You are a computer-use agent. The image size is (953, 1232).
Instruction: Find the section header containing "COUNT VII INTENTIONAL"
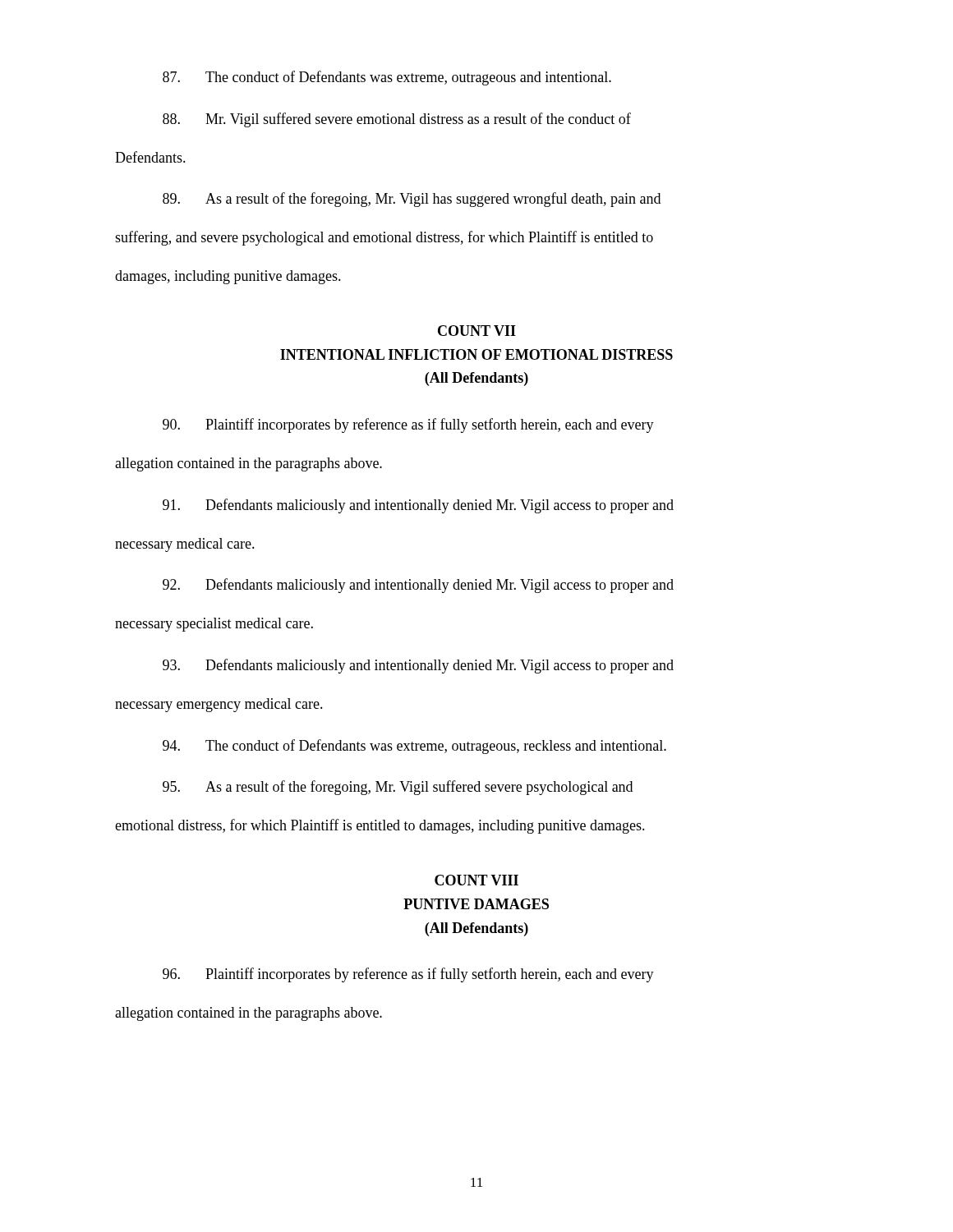point(476,355)
